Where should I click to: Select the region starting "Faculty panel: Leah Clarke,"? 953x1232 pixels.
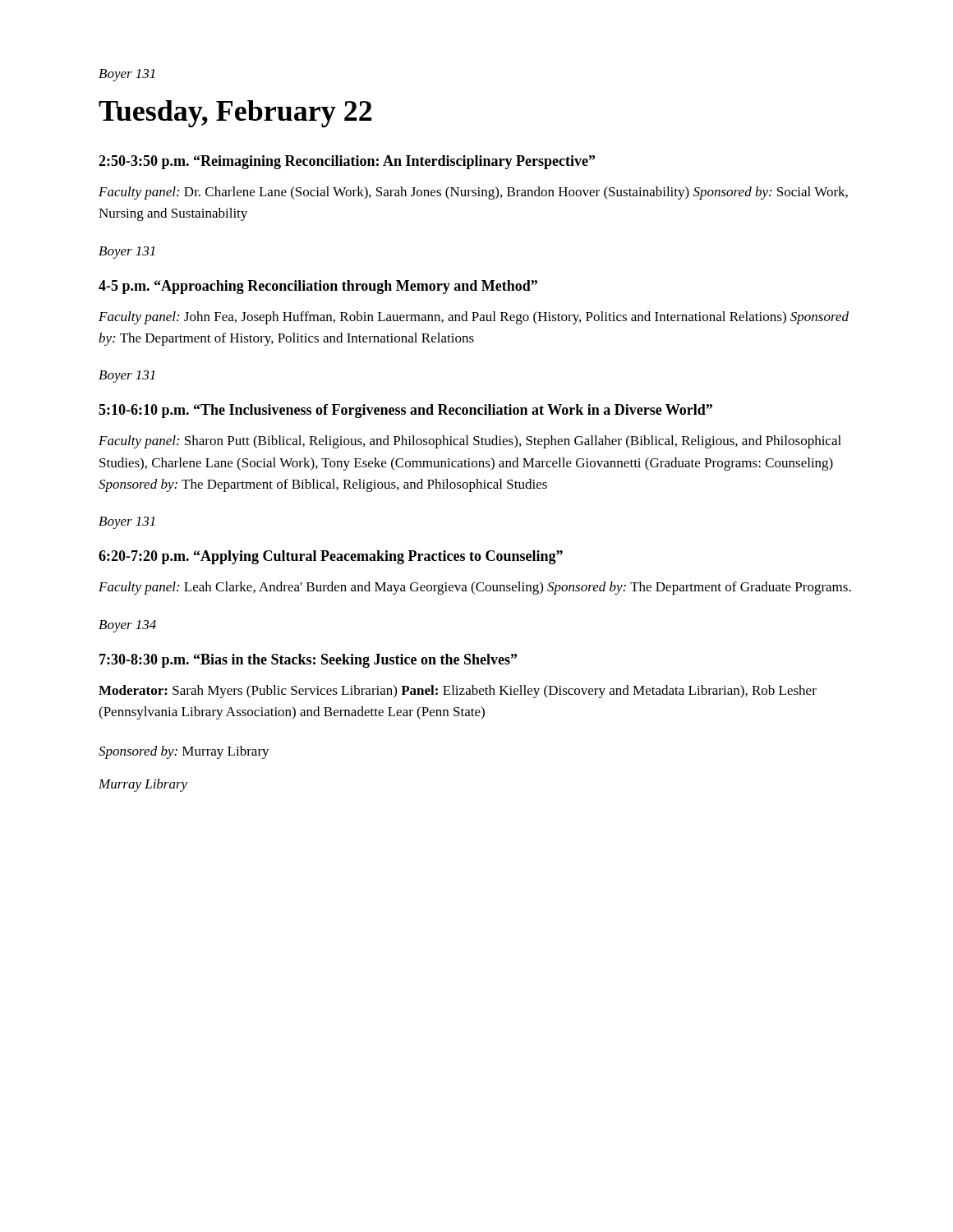point(475,587)
